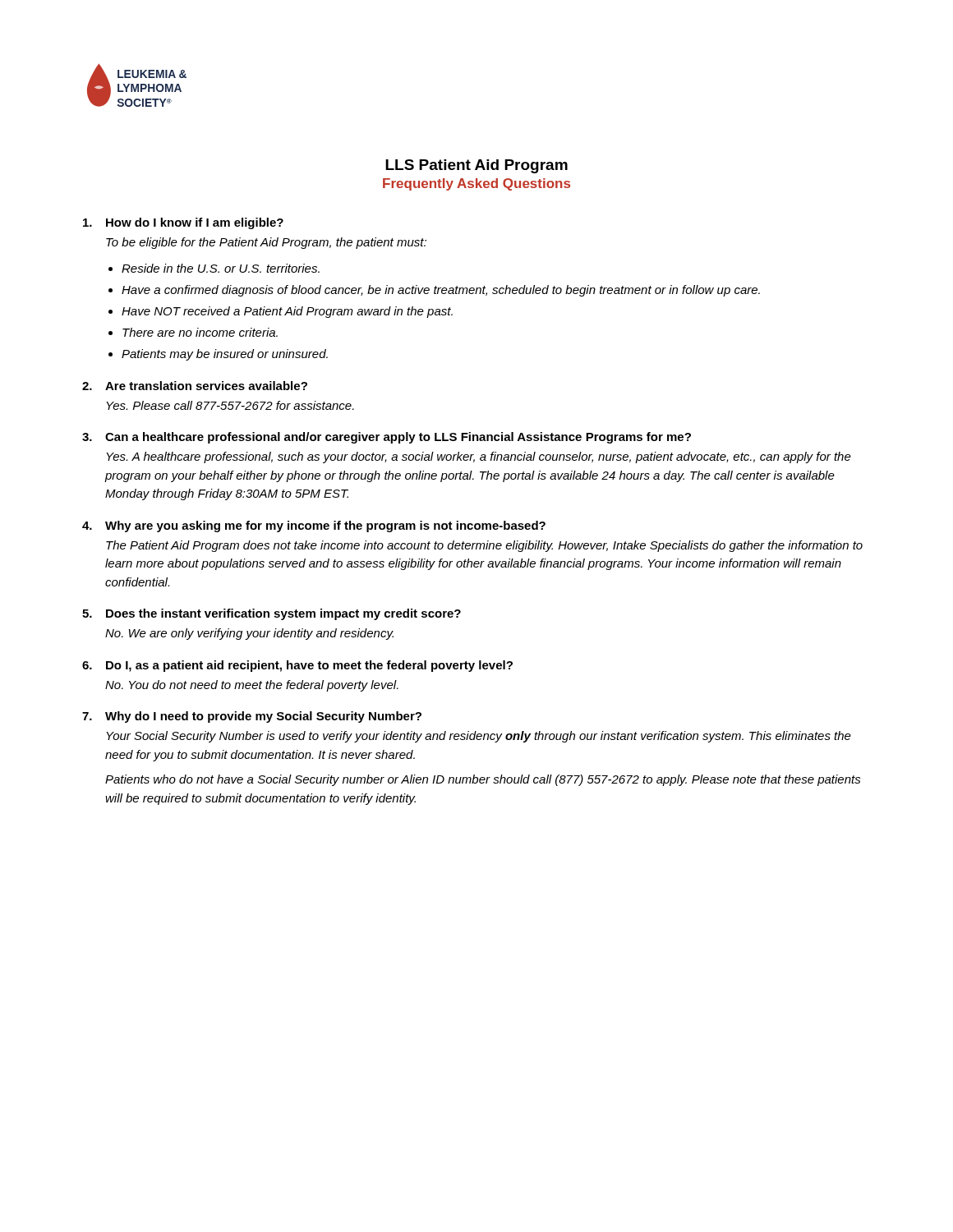This screenshot has height=1232, width=953.
Task: Locate the title that opens with "LLS Patient Aid"
Action: (x=476, y=174)
